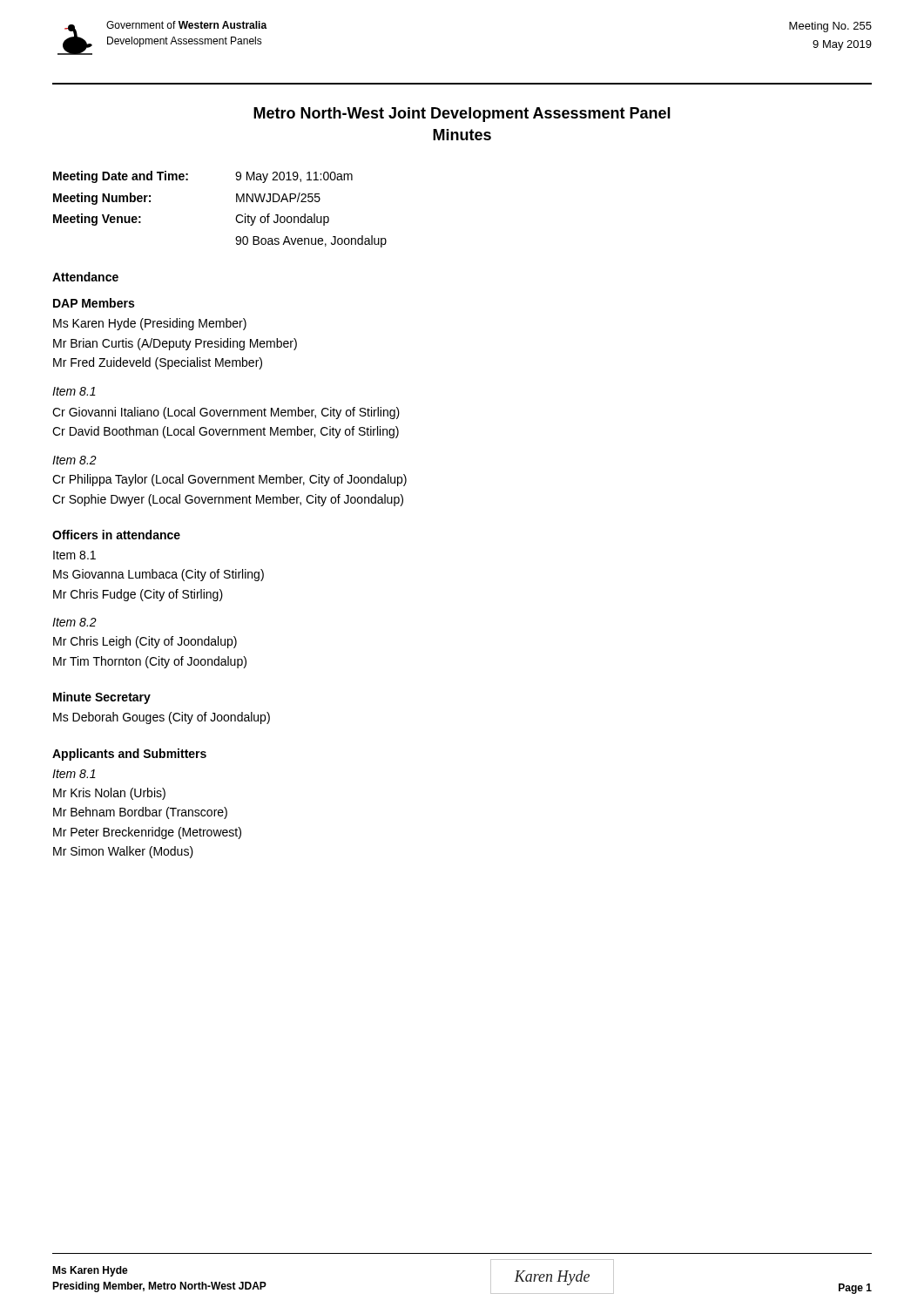Locate the block of text that opens with "Ms Deborah Gouges"

(161, 717)
